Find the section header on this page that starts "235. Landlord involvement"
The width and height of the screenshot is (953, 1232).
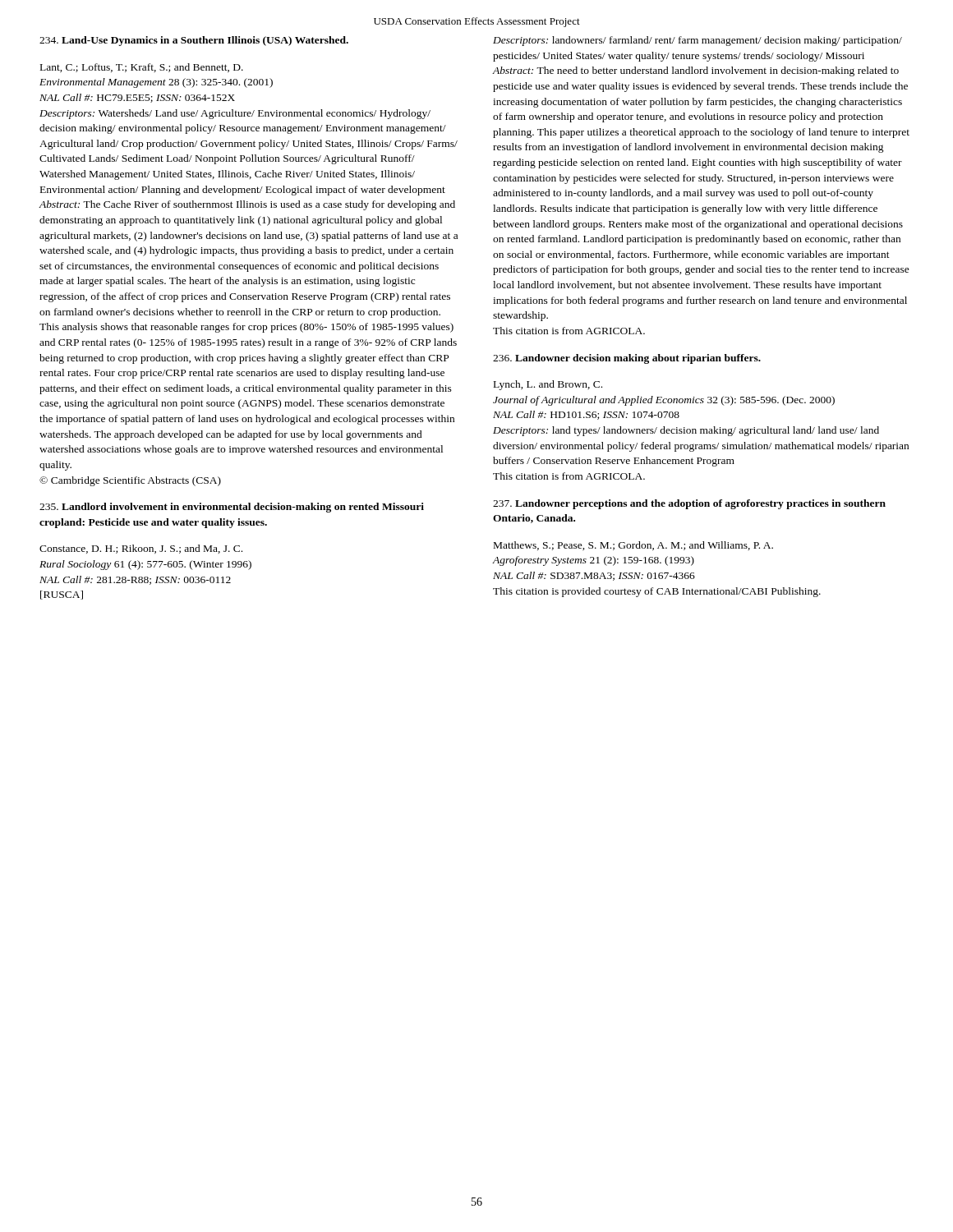[232, 514]
